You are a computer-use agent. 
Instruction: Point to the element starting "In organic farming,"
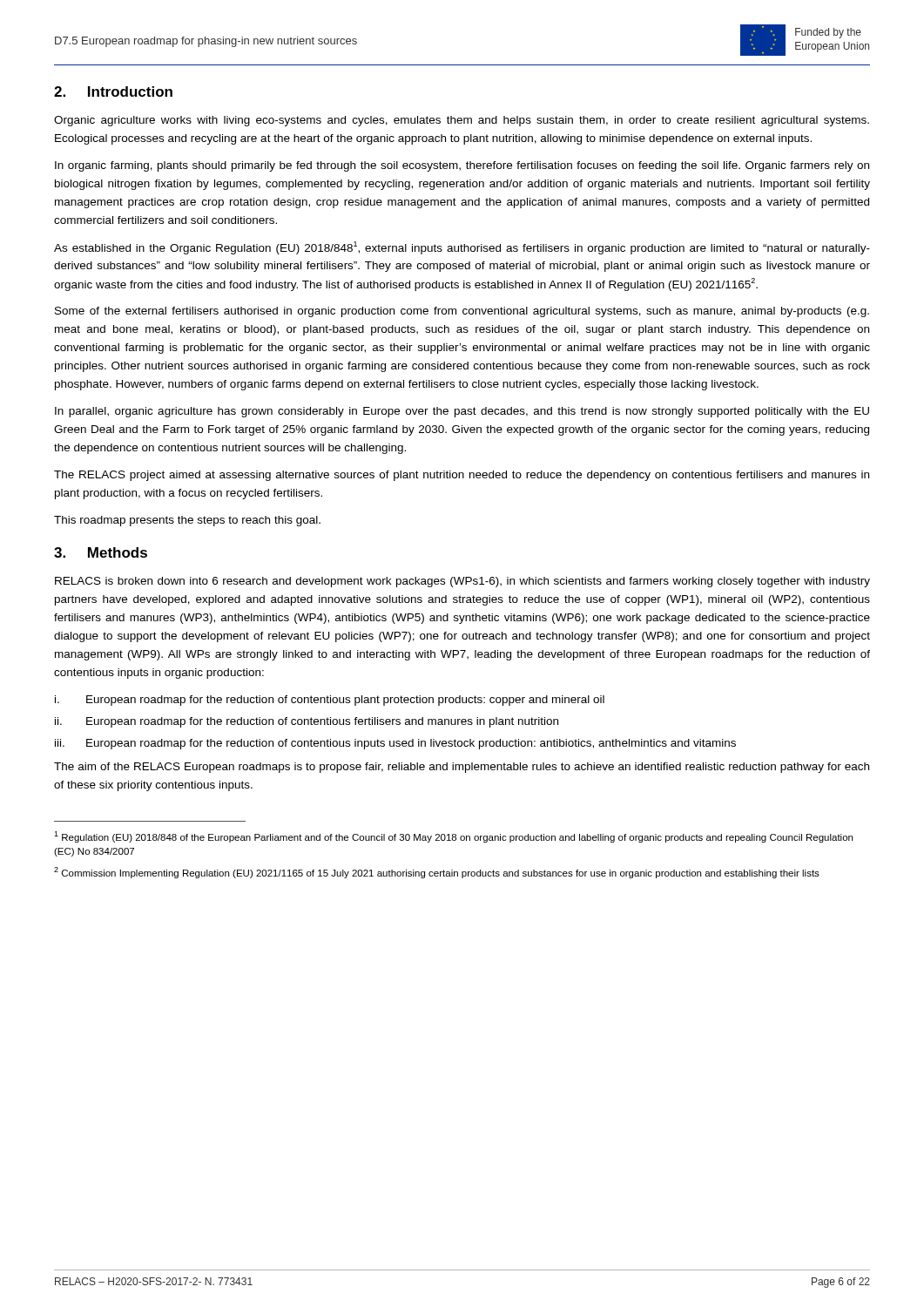[x=462, y=193]
